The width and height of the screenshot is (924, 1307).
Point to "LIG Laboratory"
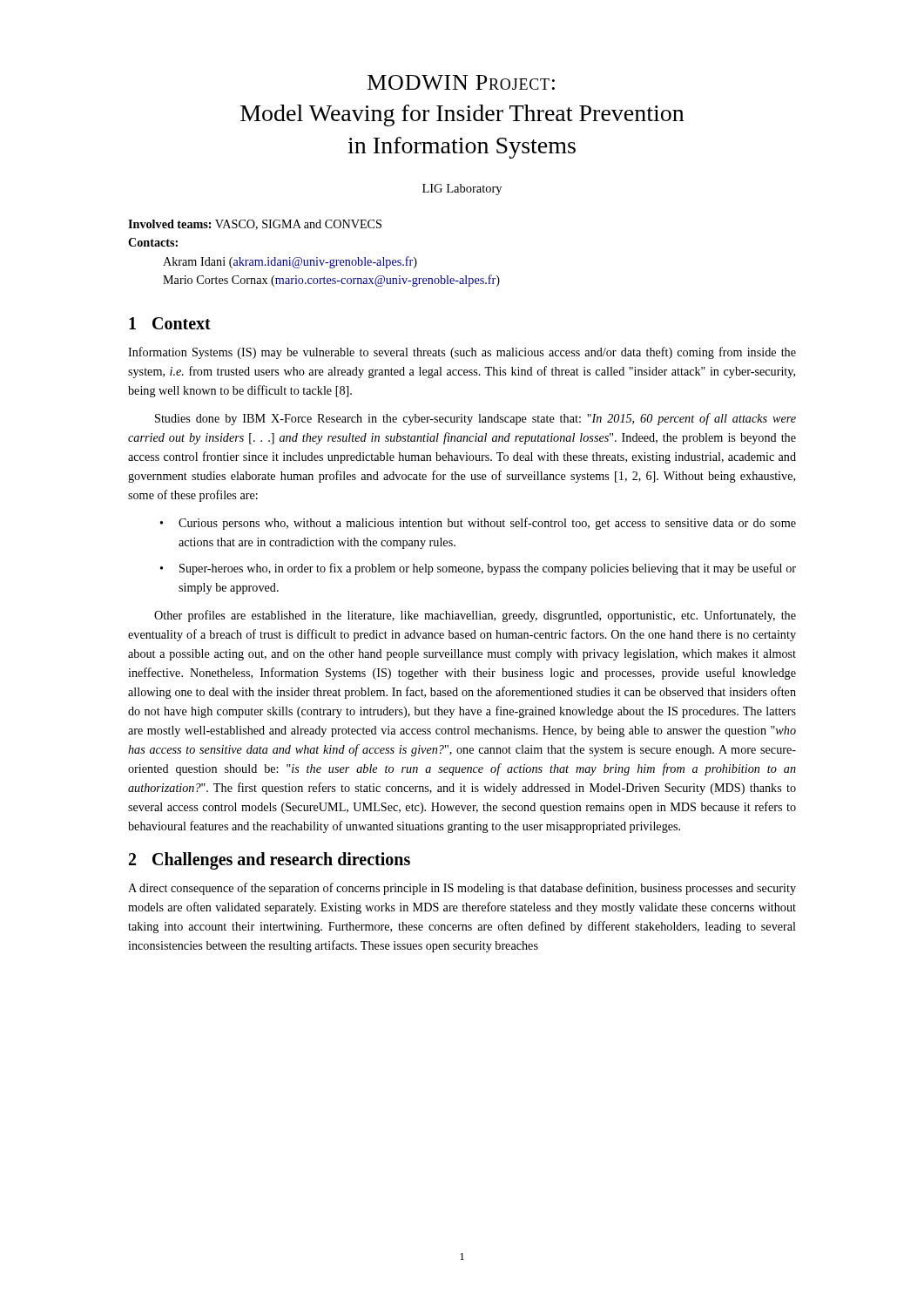click(462, 188)
